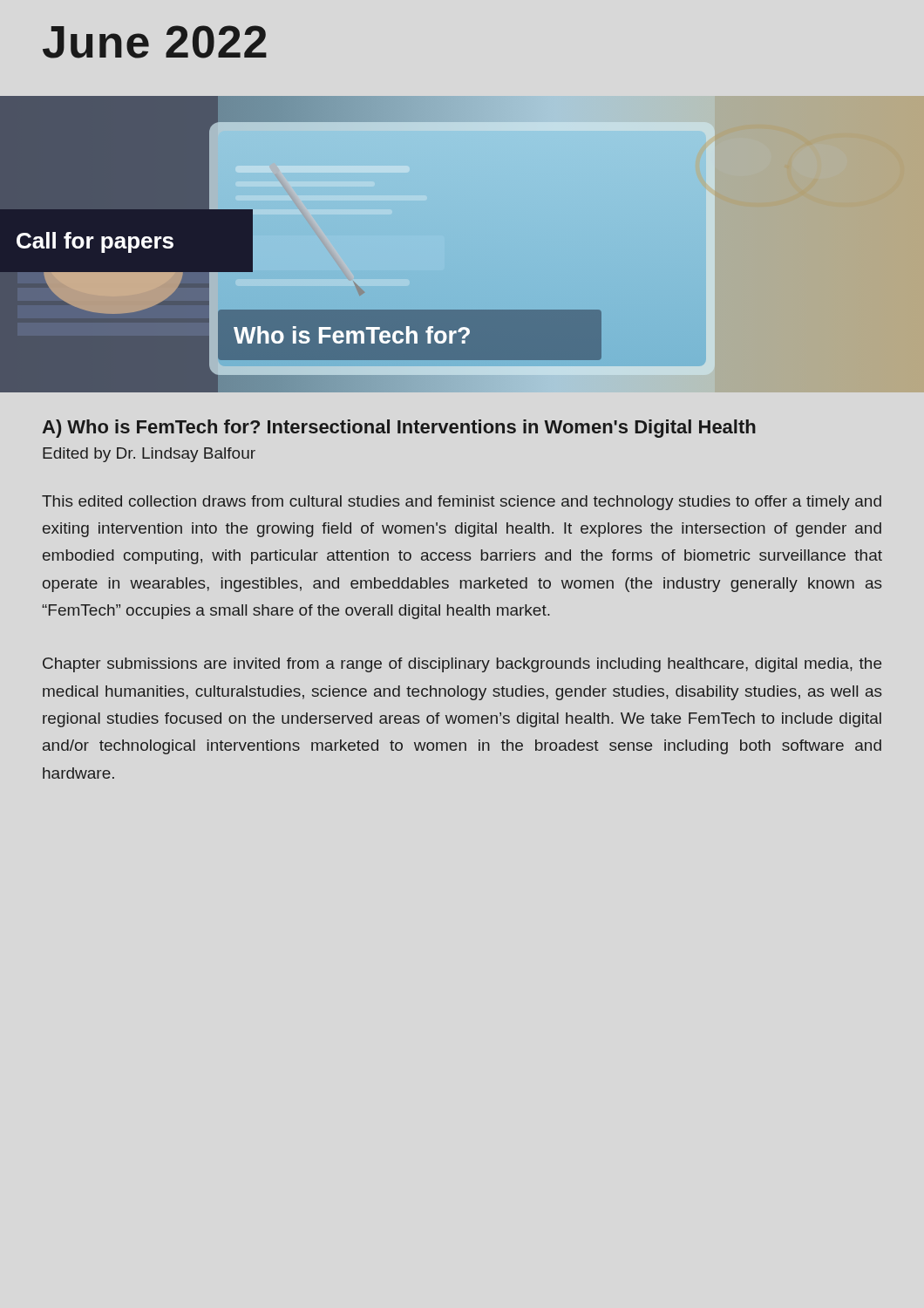924x1308 pixels.
Task: Point to the block beginning "Chapter submissions are"
Action: [x=462, y=718]
